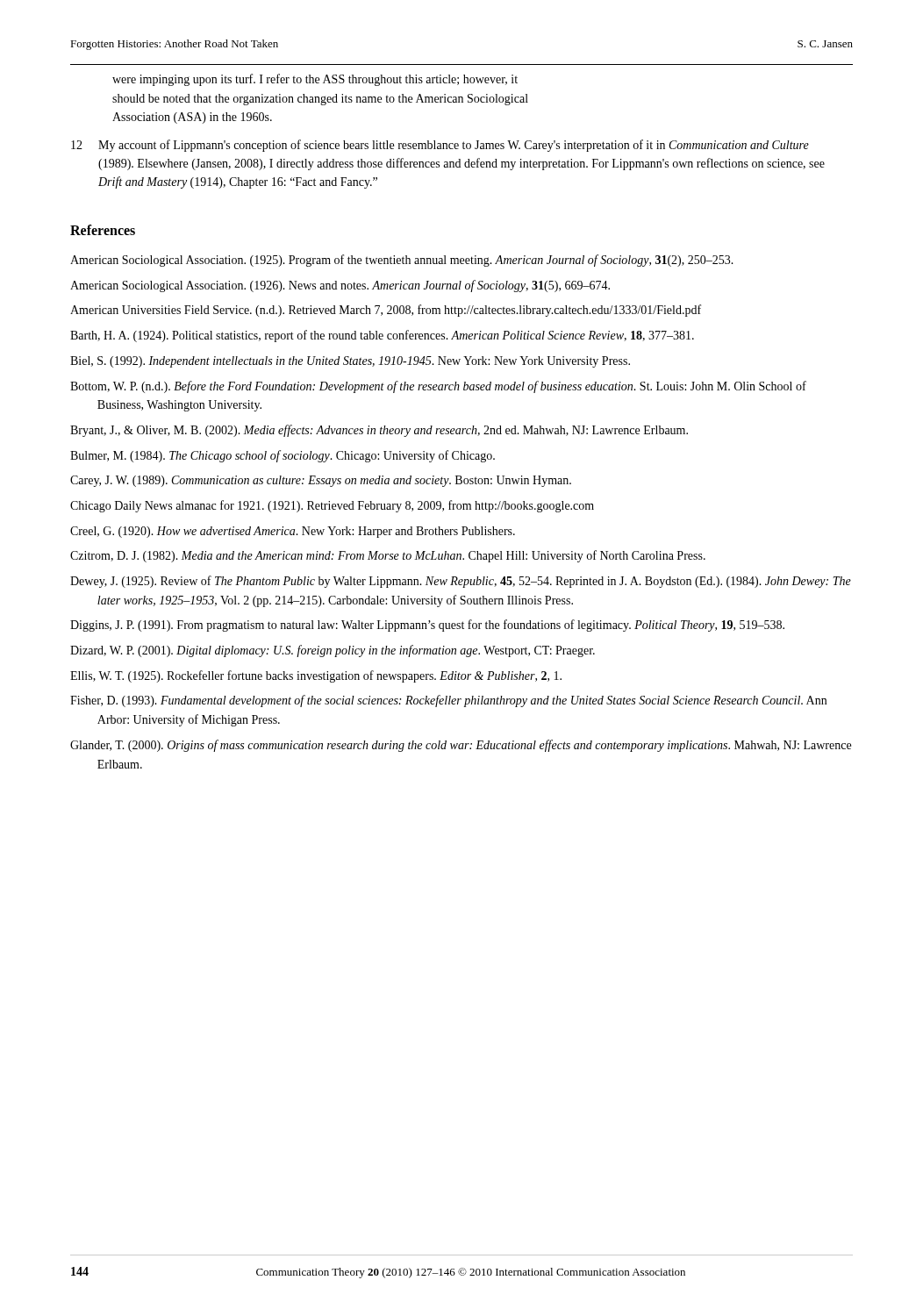Find the block starting "Bottom, W. P. (n.d.). Before the Ford"

click(438, 396)
